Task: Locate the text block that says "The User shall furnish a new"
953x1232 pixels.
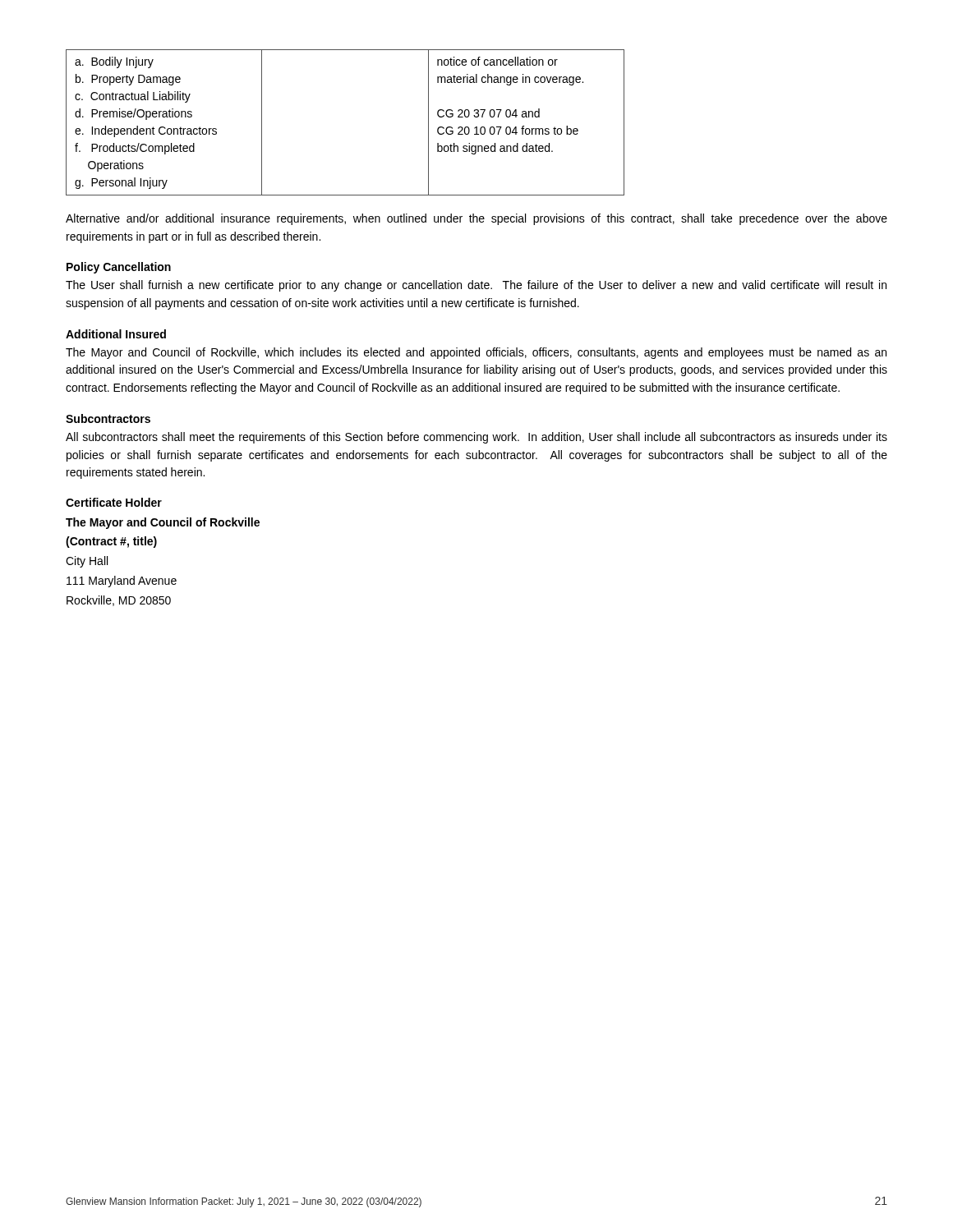Action: [476, 294]
